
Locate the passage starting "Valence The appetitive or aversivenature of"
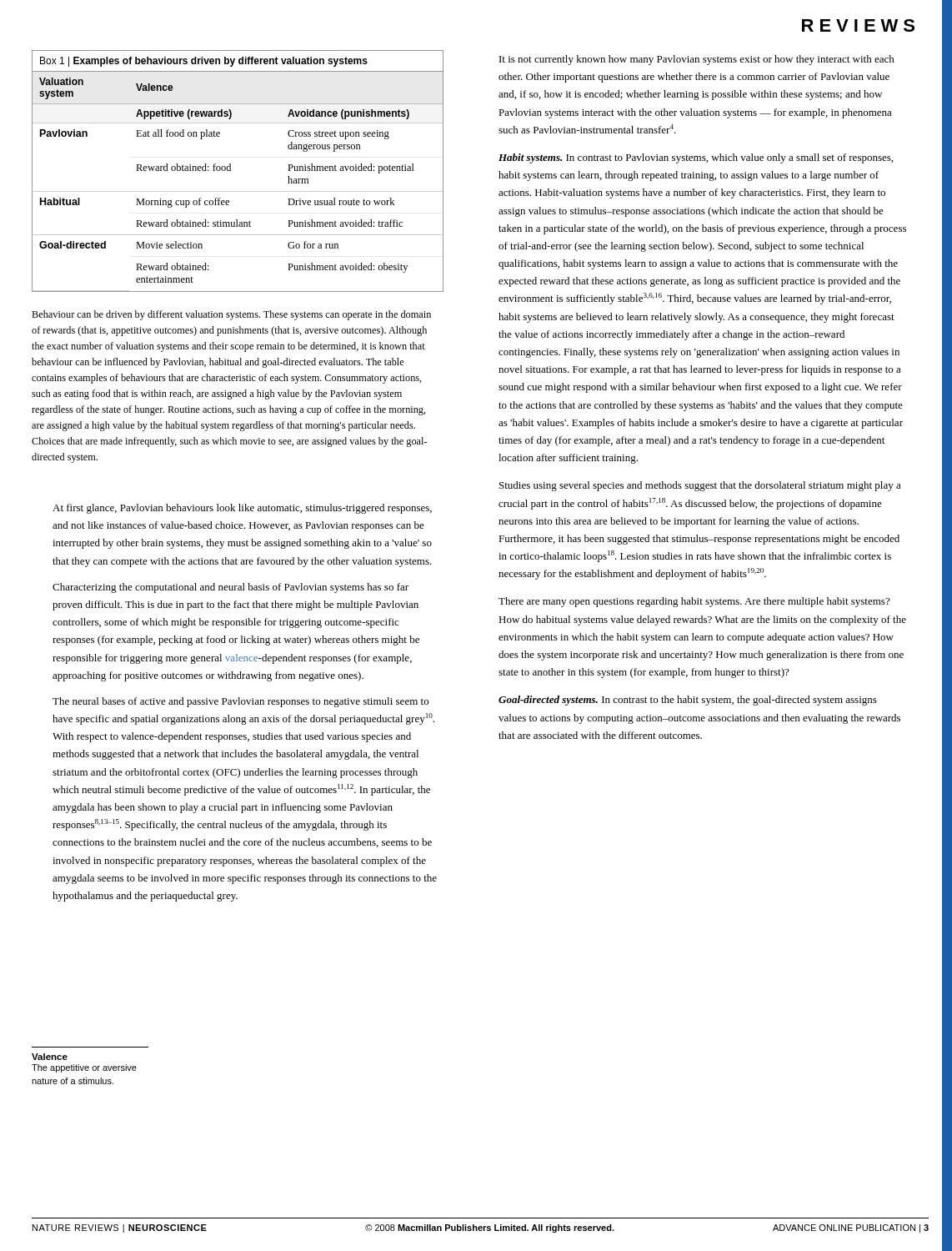(x=90, y=1070)
